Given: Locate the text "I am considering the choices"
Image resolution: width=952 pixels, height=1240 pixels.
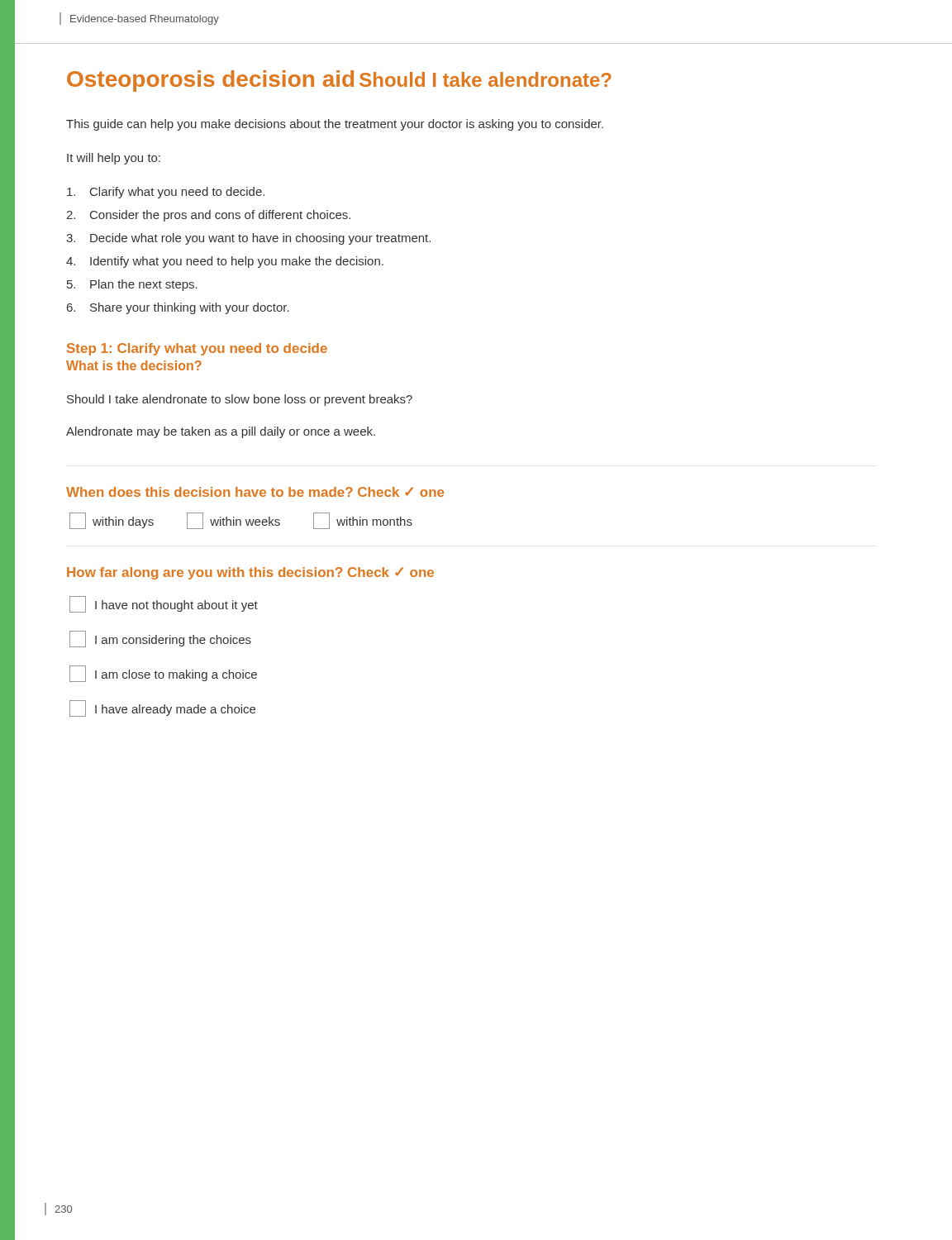Looking at the screenshot, I should pyautogui.click(x=160, y=639).
